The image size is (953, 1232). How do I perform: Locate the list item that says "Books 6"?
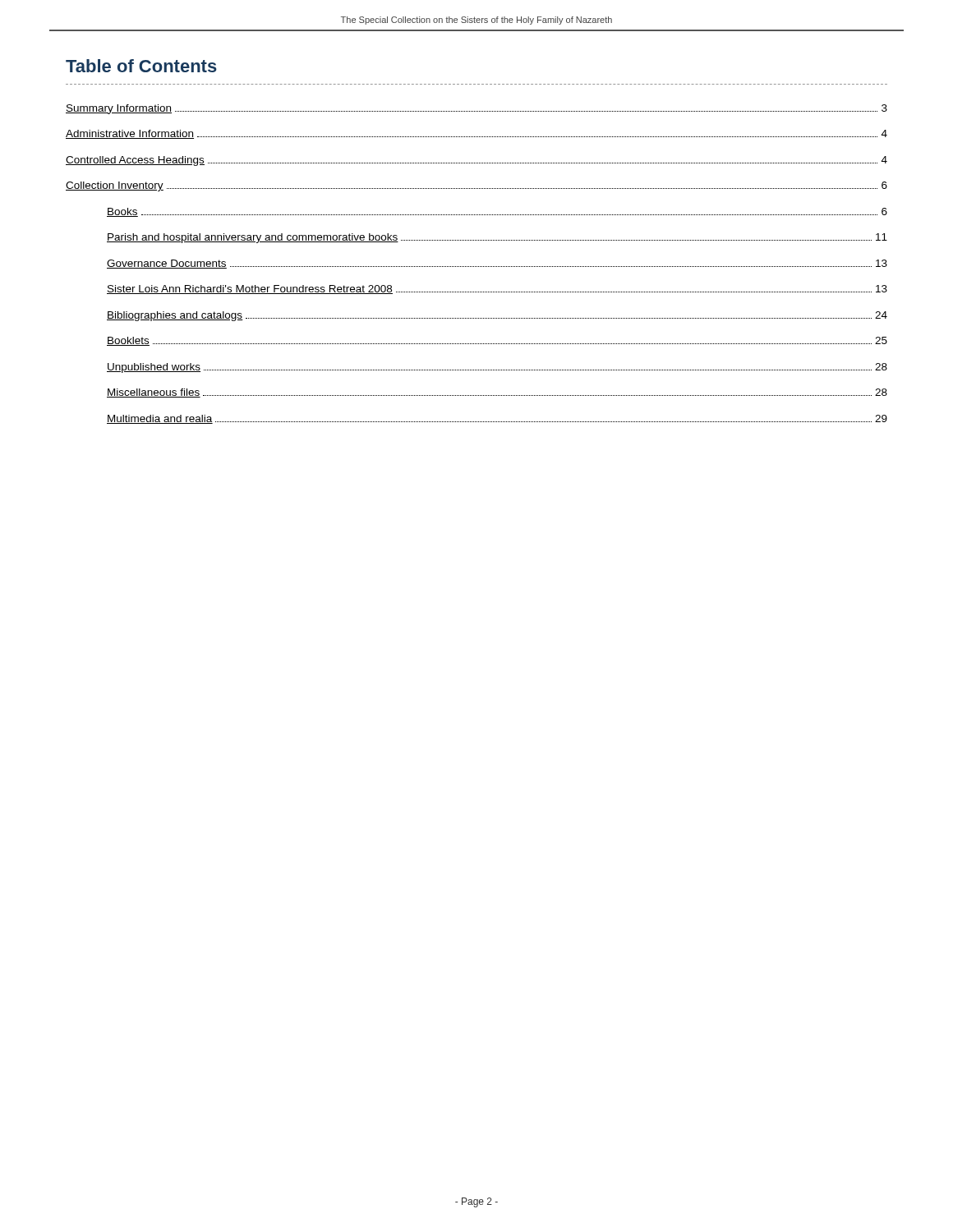pos(497,210)
